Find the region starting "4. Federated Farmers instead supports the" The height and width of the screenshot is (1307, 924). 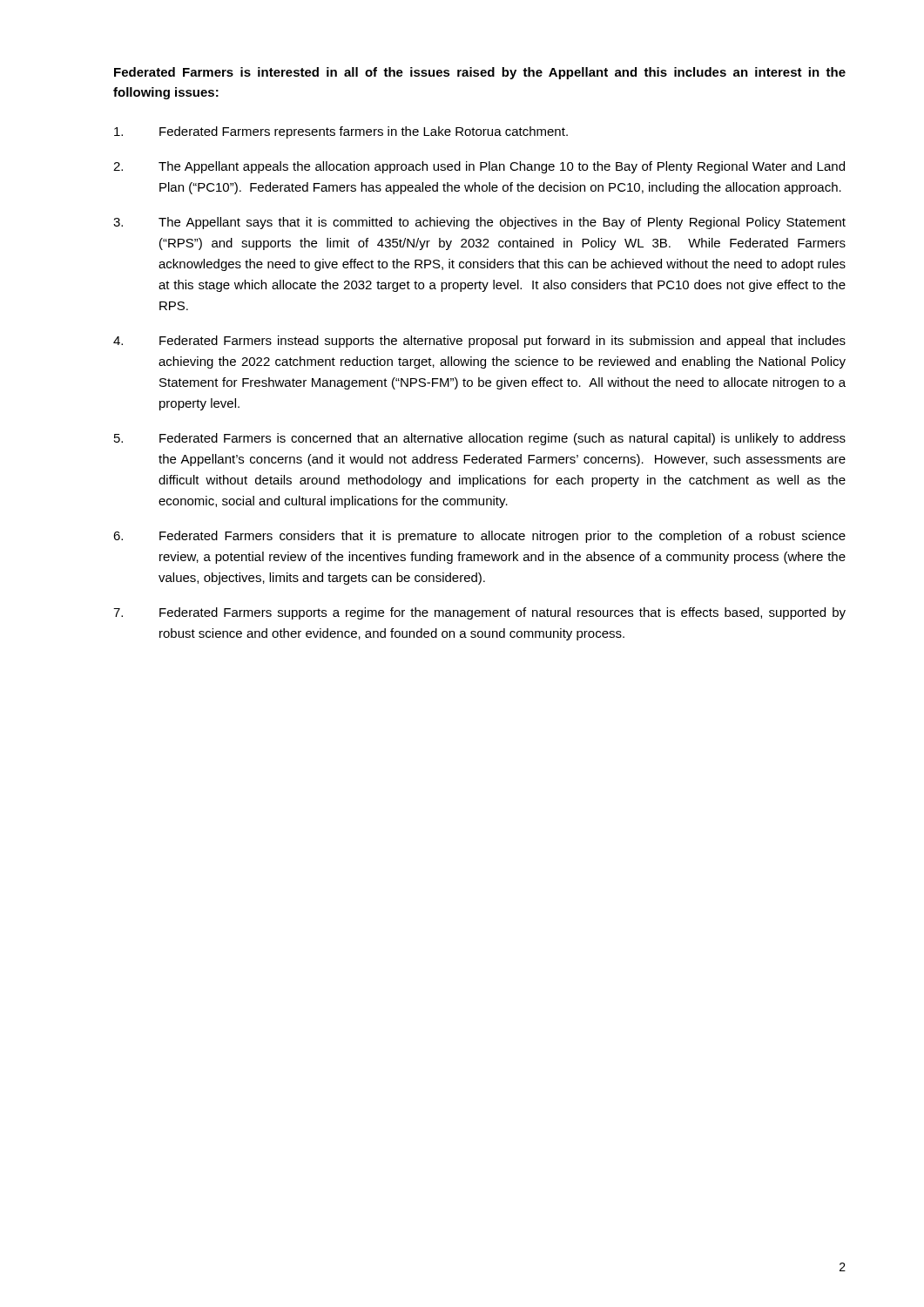(x=479, y=372)
